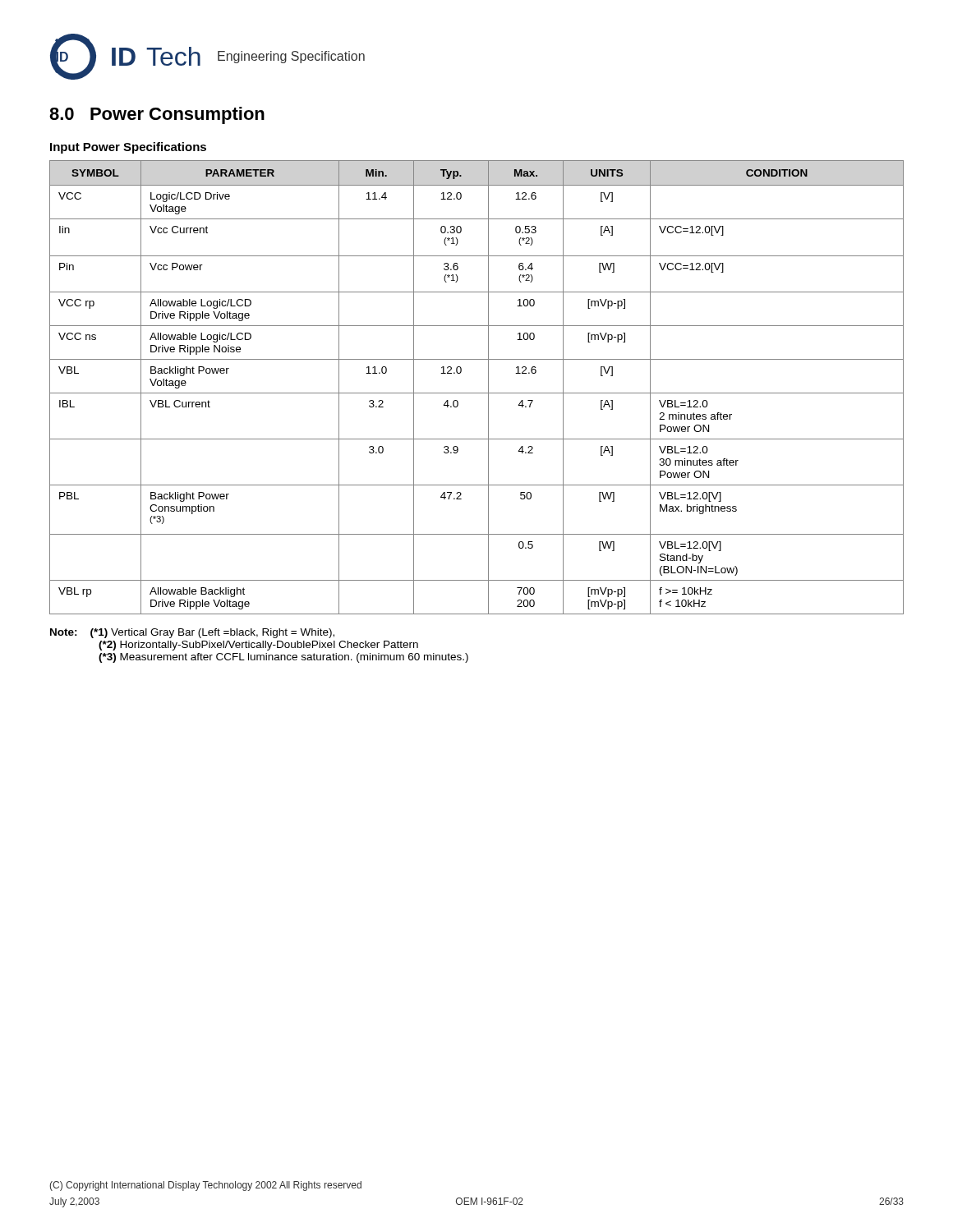Select the passage starting "Input Power Specifications"
Viewport: 953px width, 1232px height.
128,147
